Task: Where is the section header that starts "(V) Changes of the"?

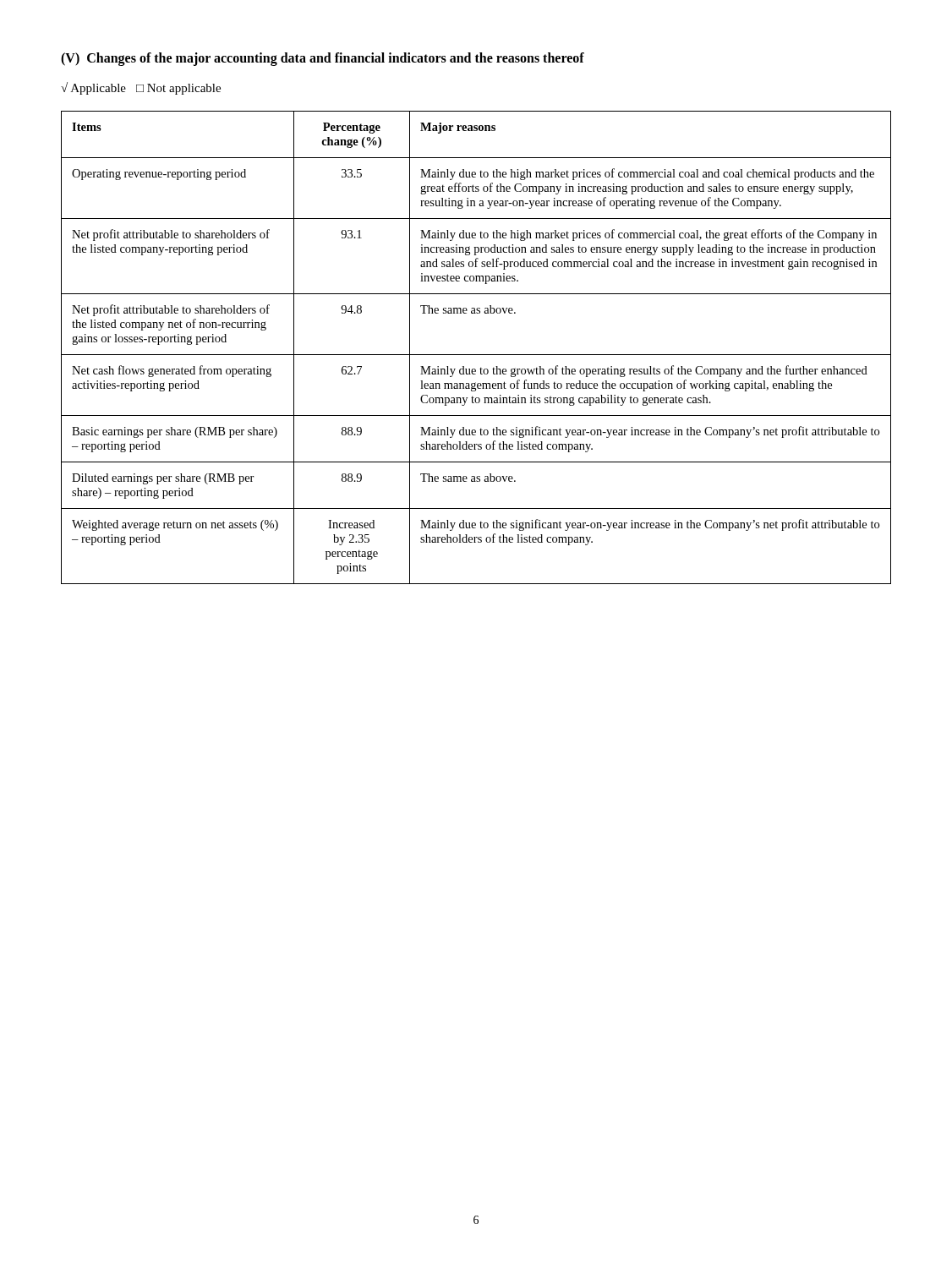Action: click(x=322, y=58)
